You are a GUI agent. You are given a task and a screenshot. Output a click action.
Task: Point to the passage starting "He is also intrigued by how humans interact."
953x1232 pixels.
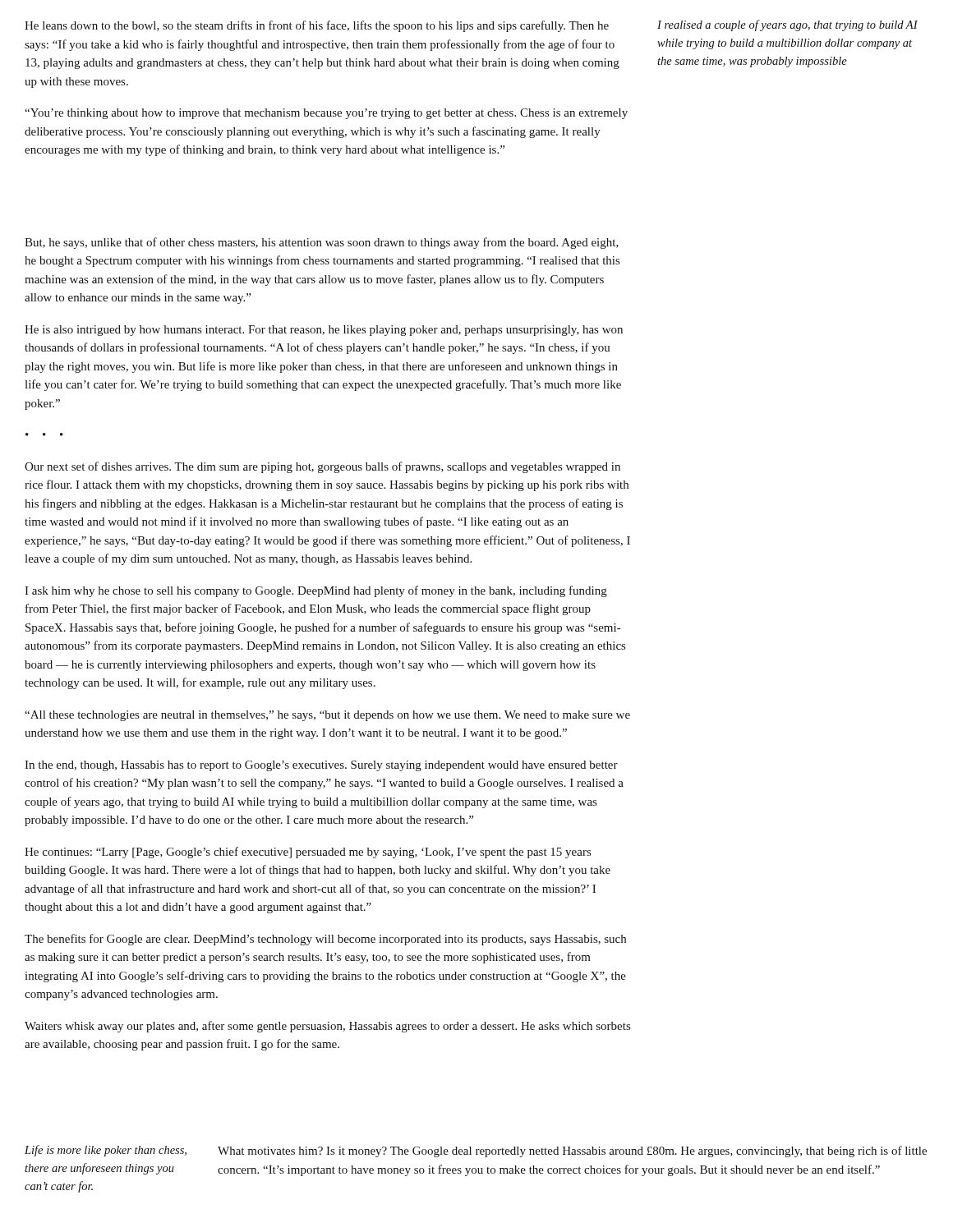tap(329, 366)
